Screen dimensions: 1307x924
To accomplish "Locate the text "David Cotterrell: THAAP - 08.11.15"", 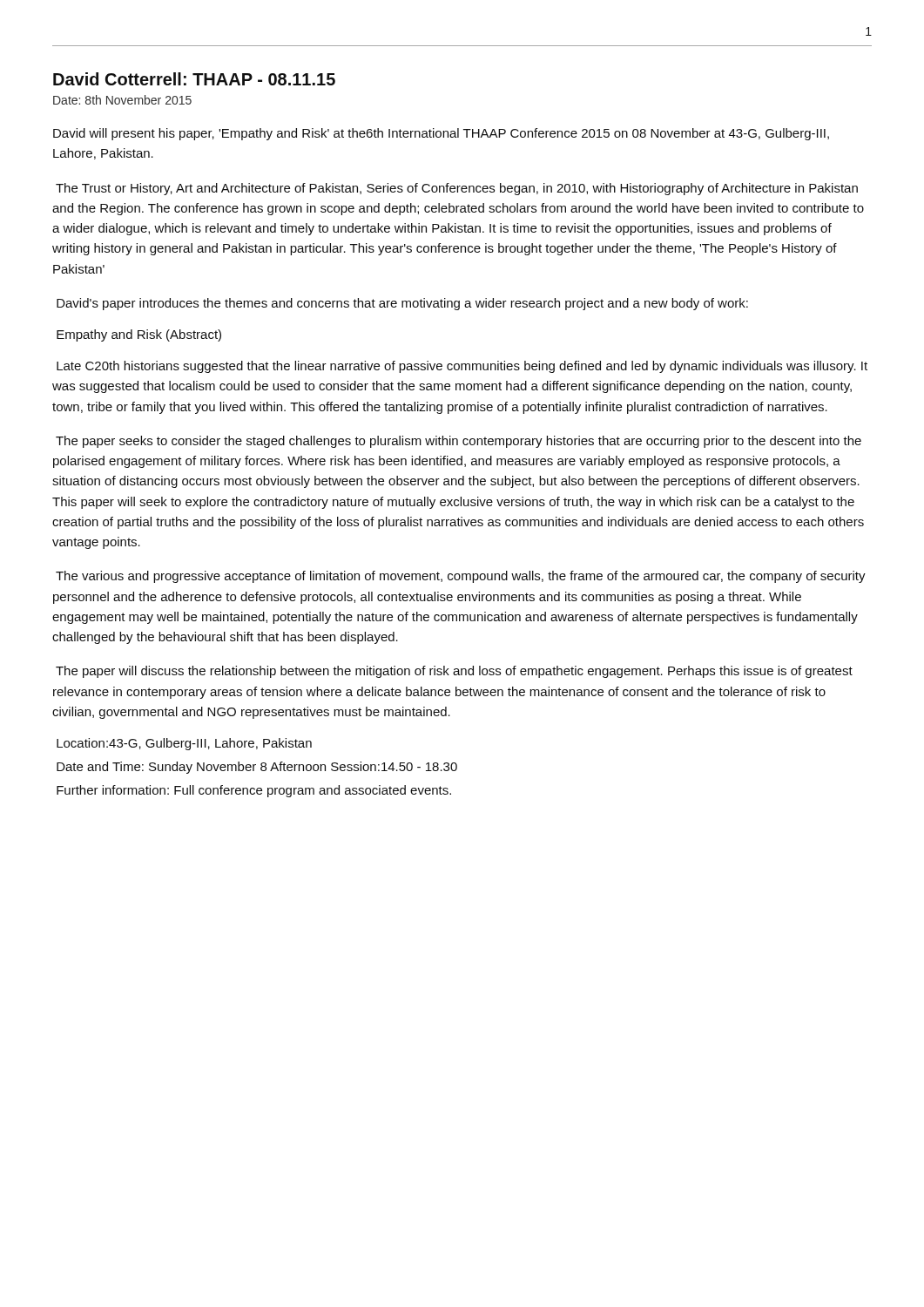I will click(x=194, y=79).
